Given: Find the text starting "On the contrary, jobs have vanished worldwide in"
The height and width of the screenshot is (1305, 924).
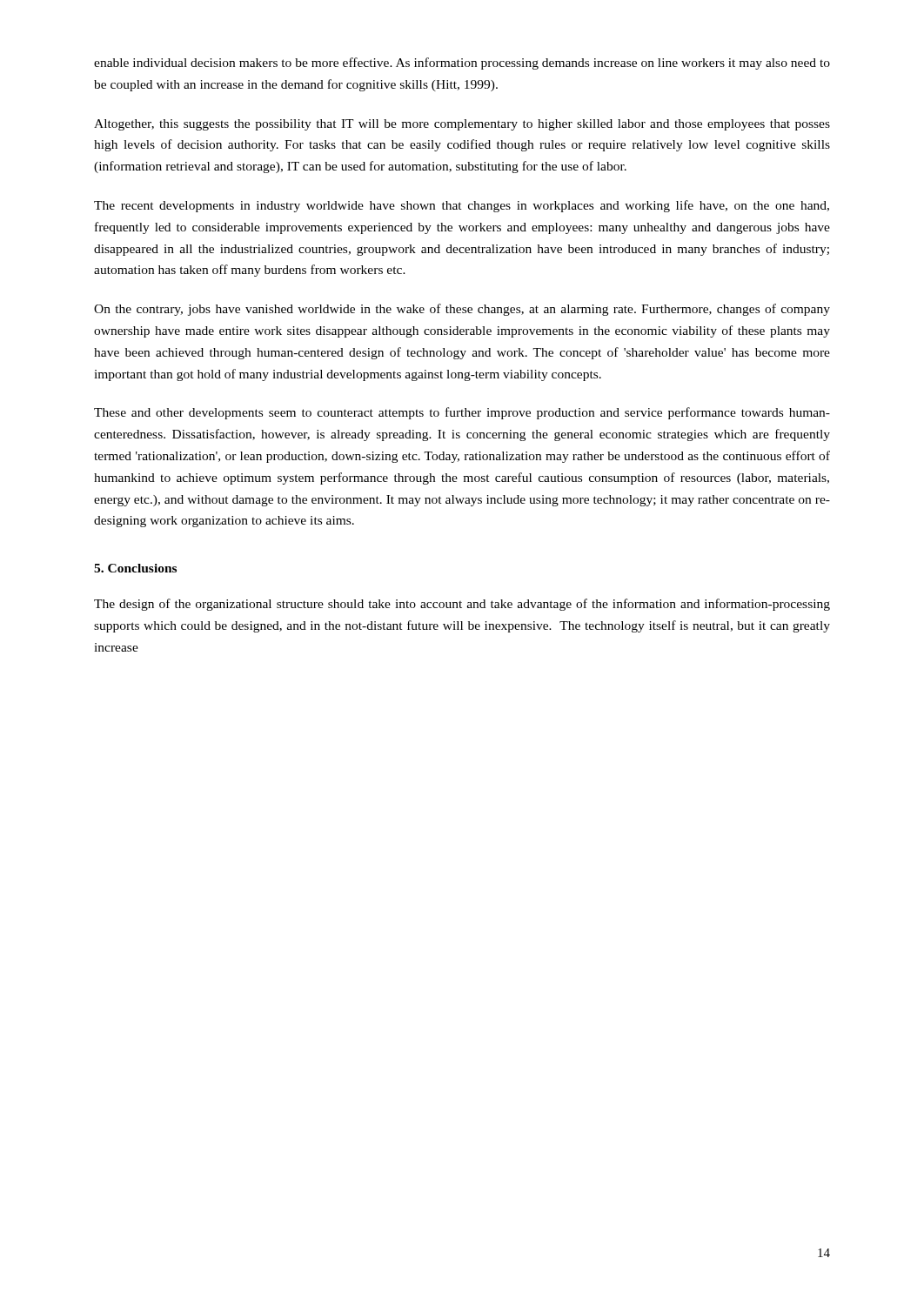Looking at the screenshot, I should click(x=462, y=341).
